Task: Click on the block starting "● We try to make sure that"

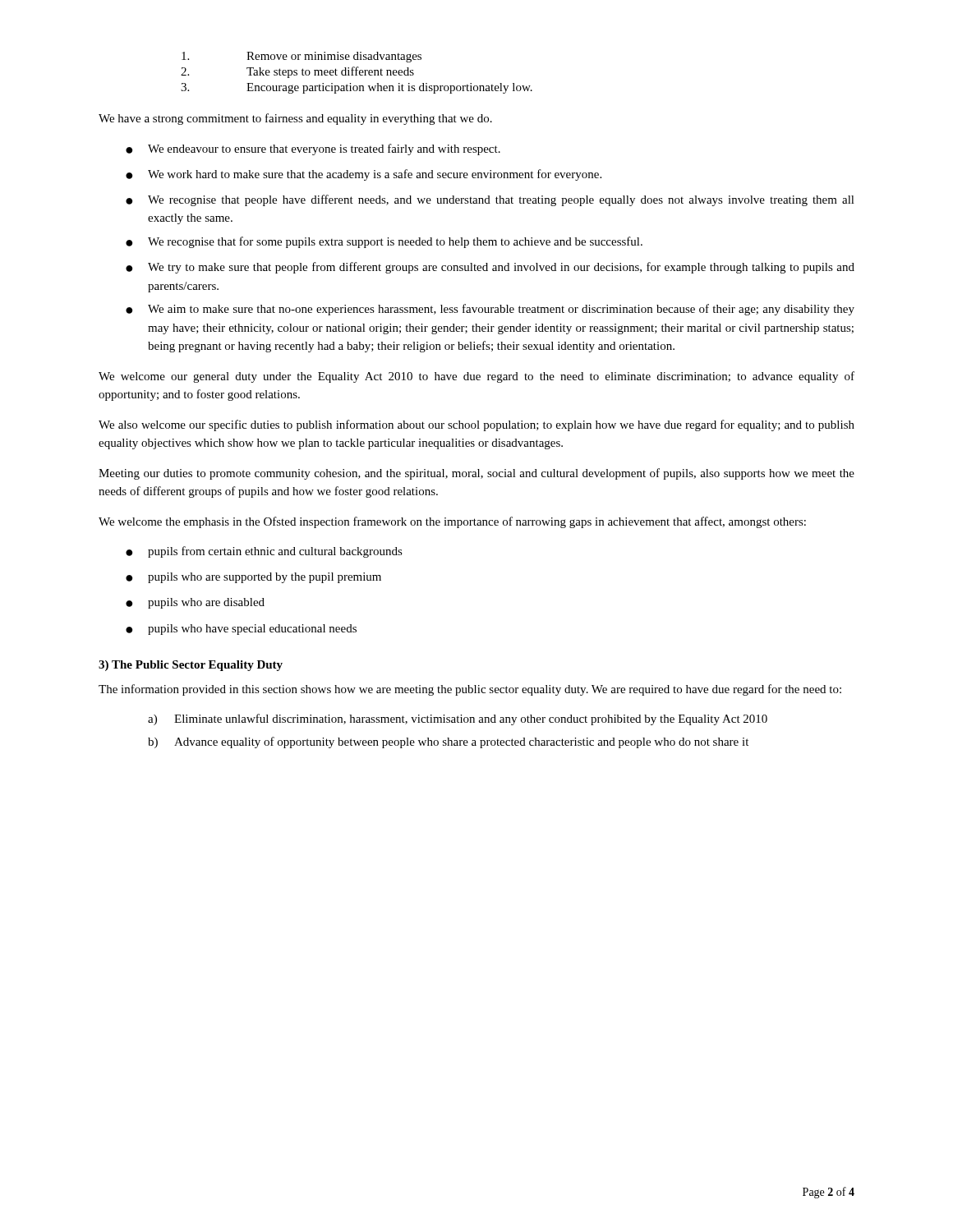Action: 490,276
